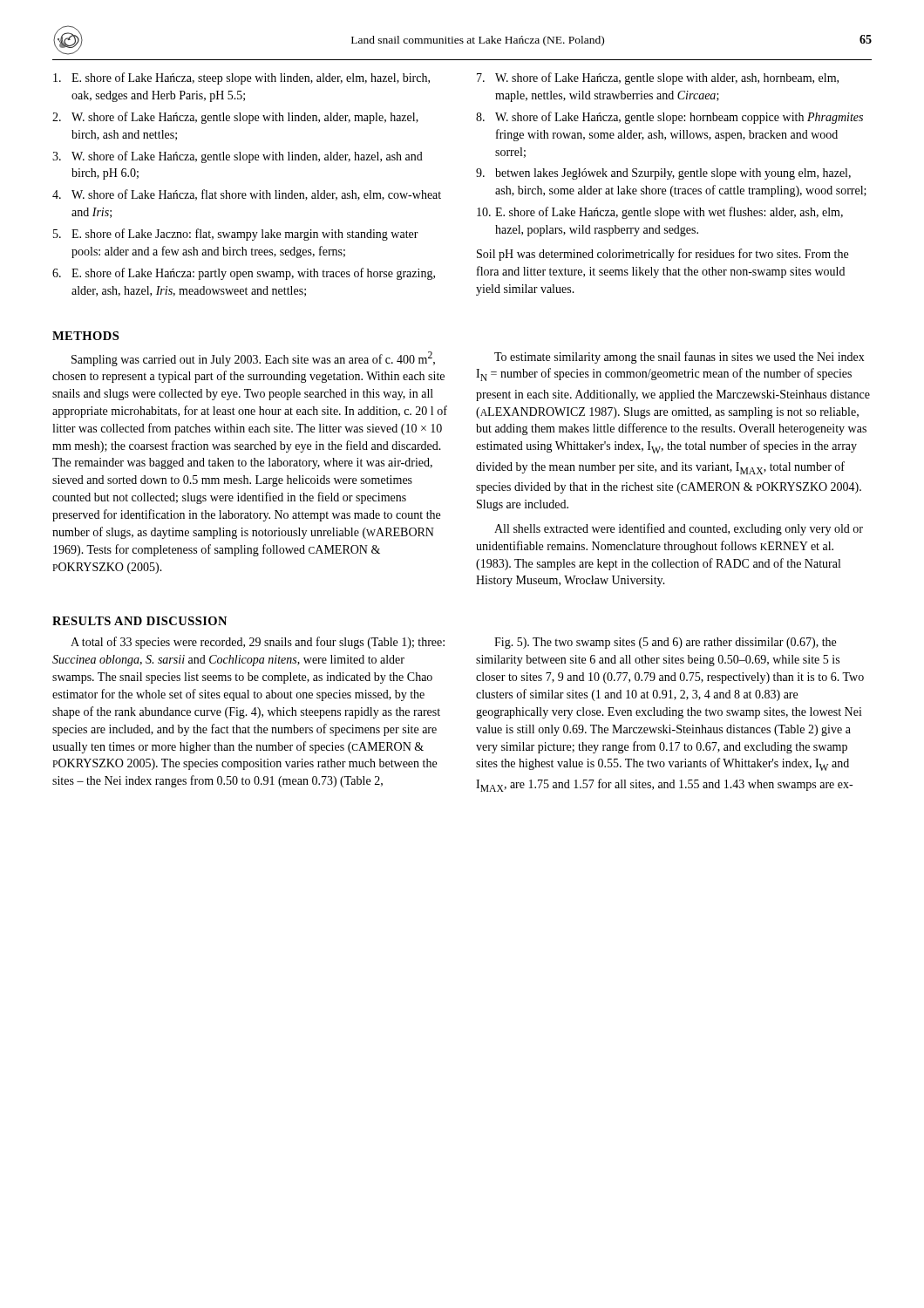Locate the block of text that opens with "E. shore of"

click(x=250, y=87)
